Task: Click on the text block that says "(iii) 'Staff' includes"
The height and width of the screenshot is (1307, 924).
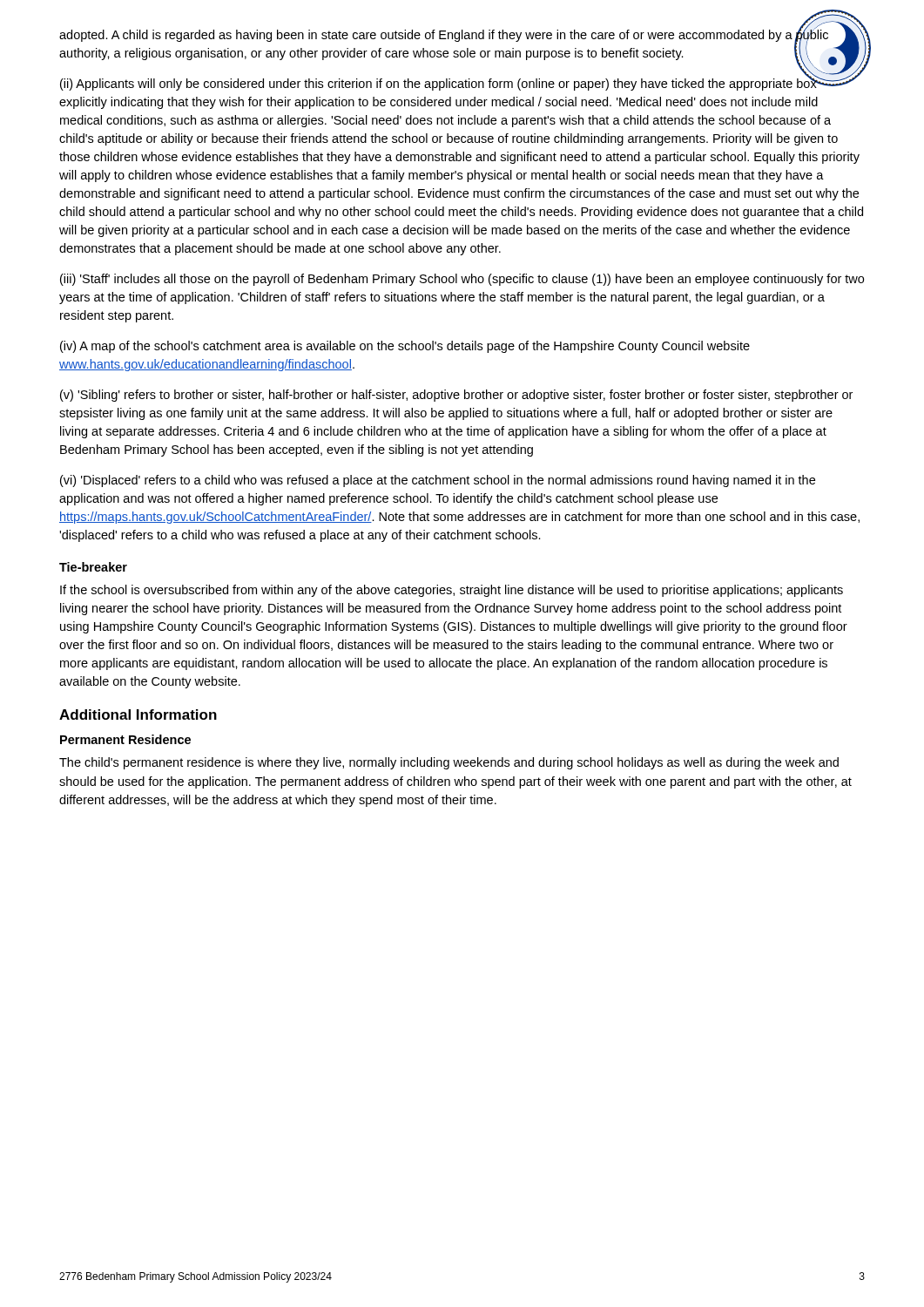Action: pyautogui.click(x=462, y=297)
